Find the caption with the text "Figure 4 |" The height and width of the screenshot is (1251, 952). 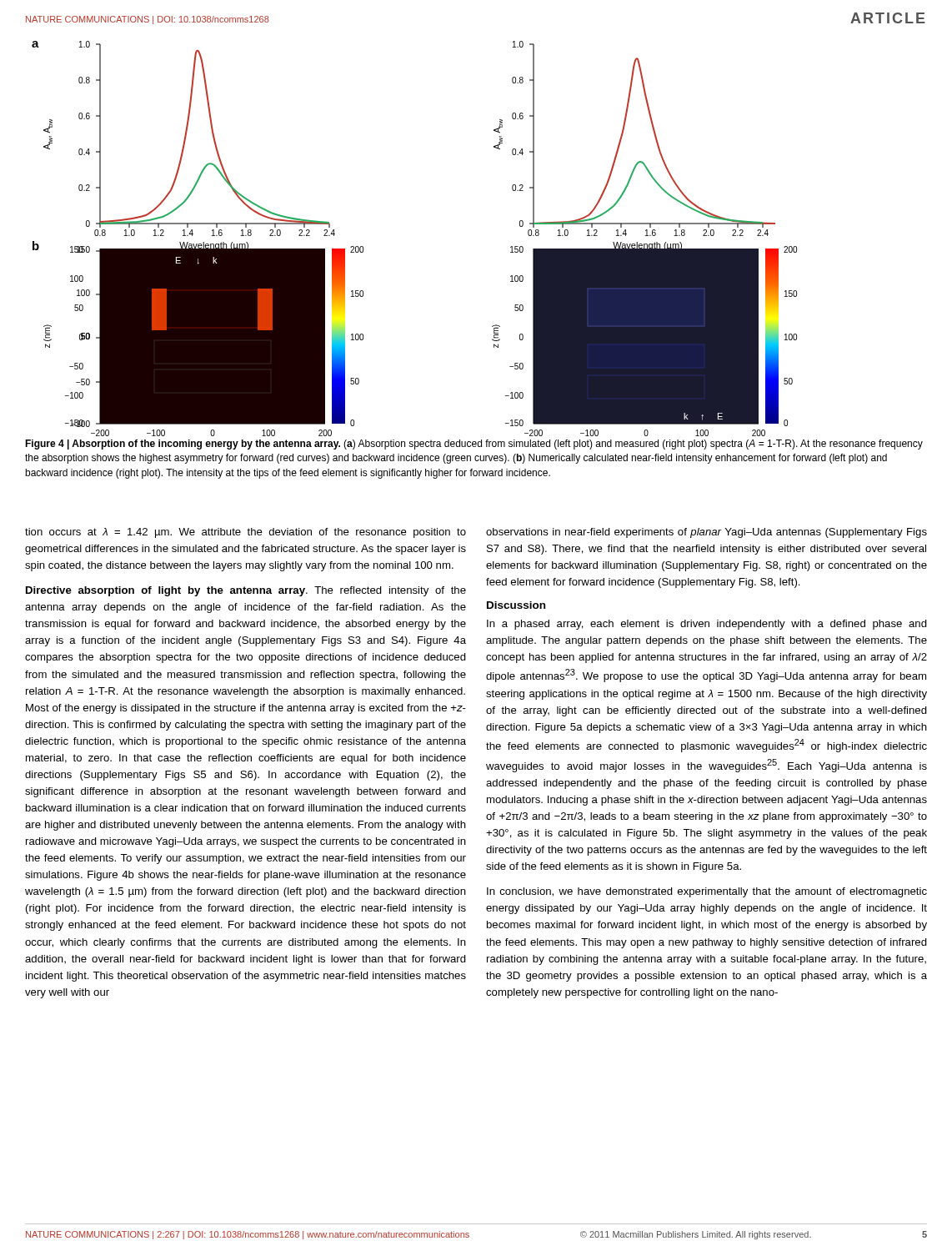474,458
